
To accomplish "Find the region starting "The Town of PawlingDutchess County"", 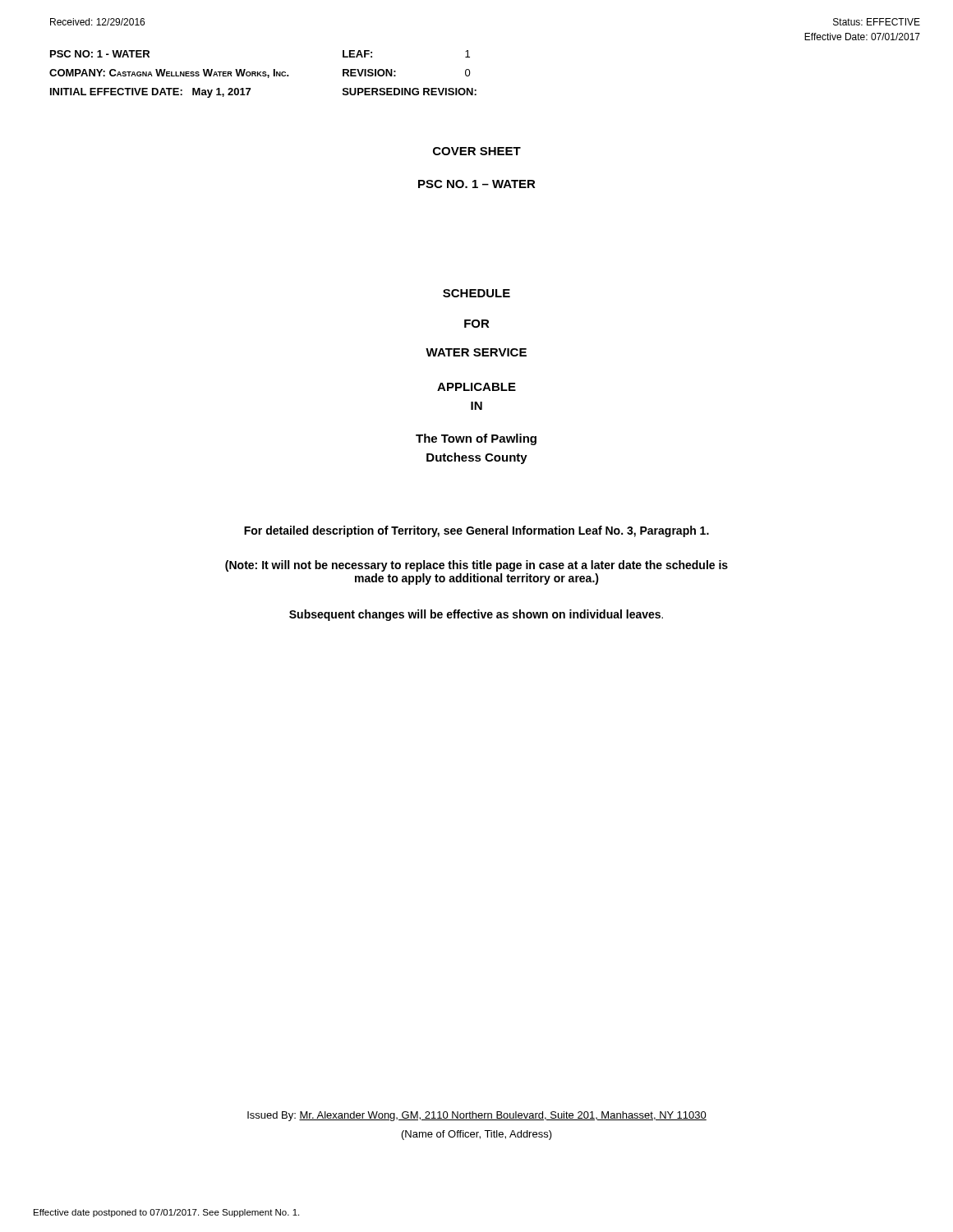I will pos(476,447).
